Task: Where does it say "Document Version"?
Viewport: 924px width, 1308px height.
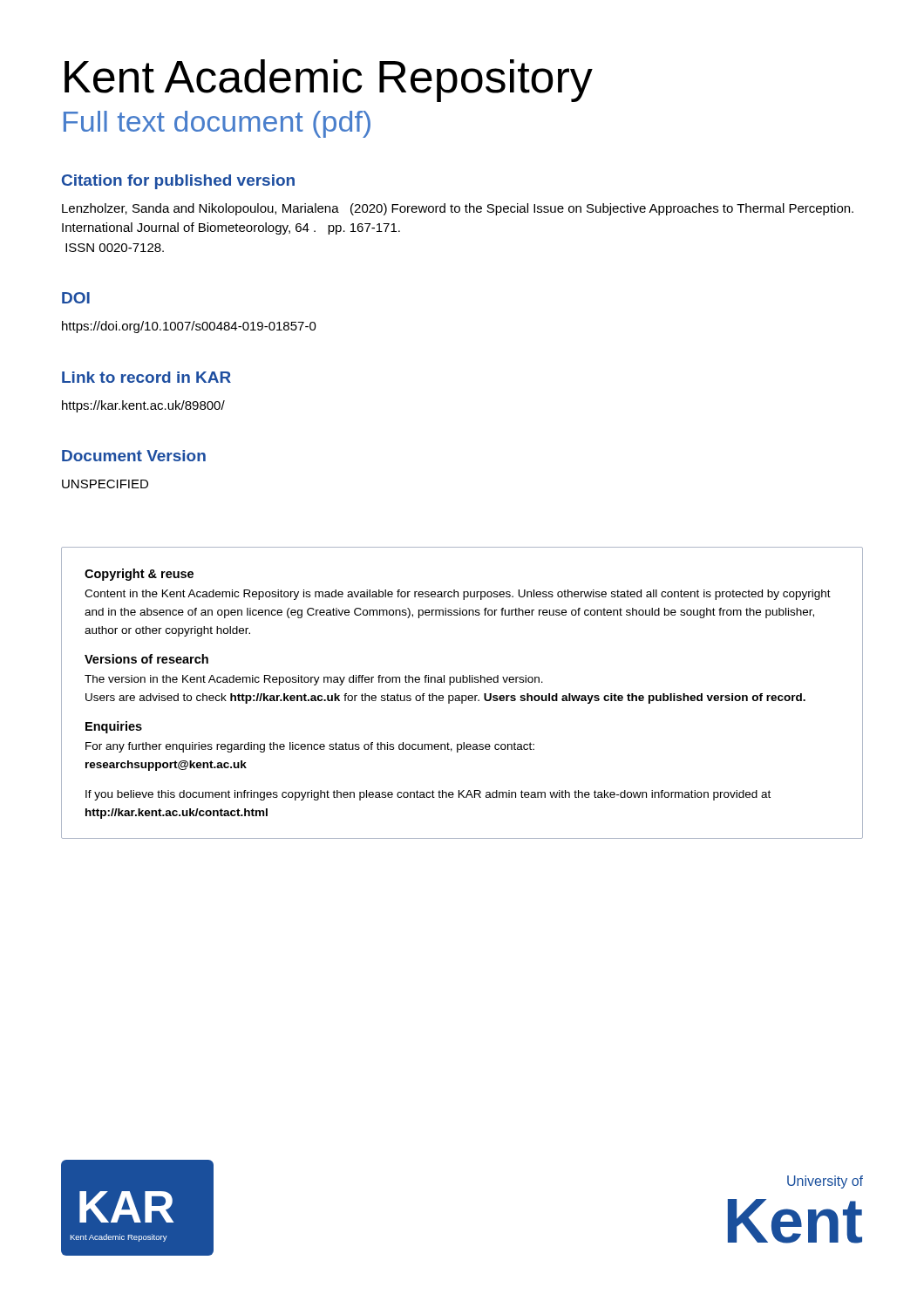Action: click(x=134, y=456)
